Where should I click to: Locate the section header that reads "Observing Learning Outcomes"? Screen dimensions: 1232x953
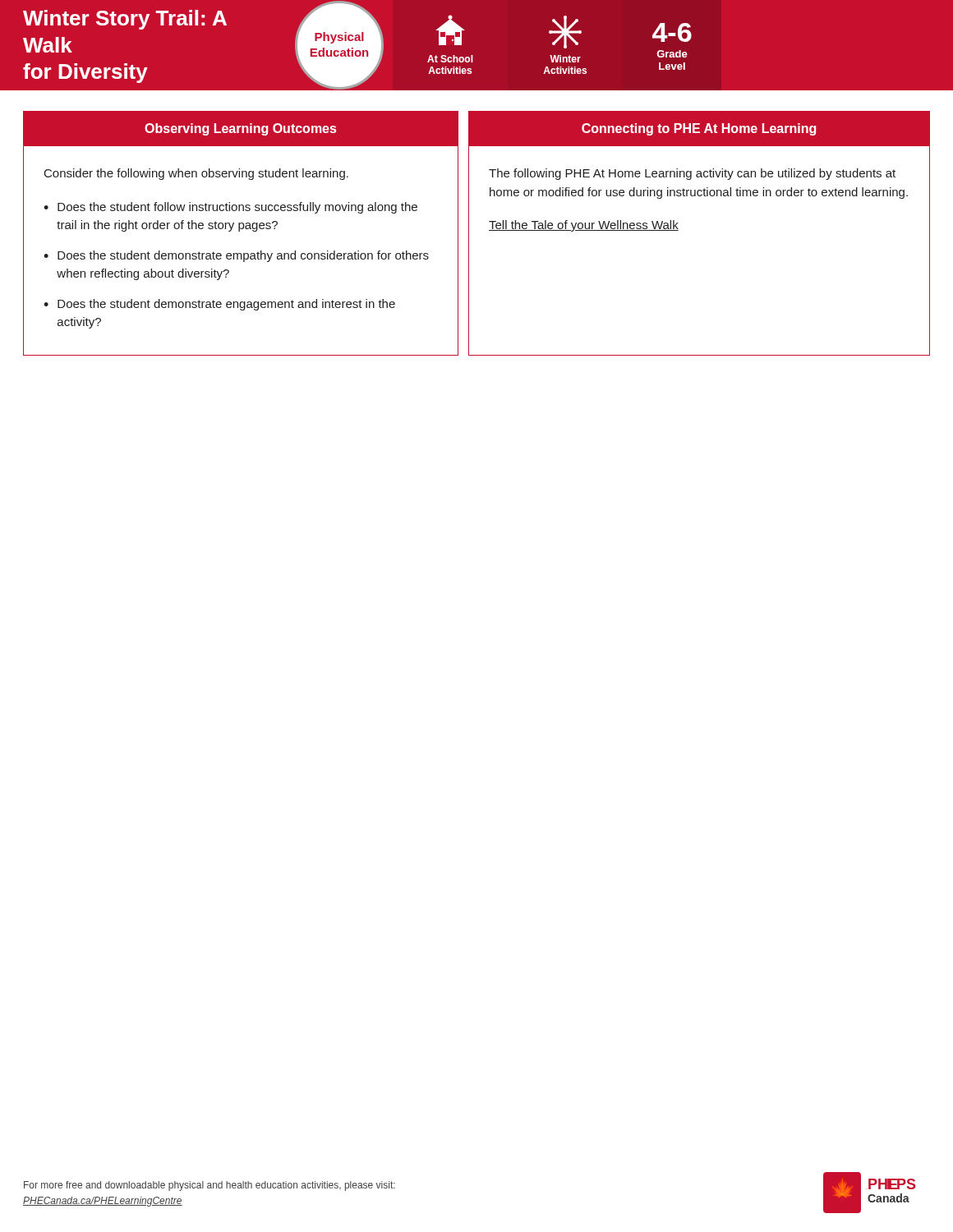coord(241,129)
